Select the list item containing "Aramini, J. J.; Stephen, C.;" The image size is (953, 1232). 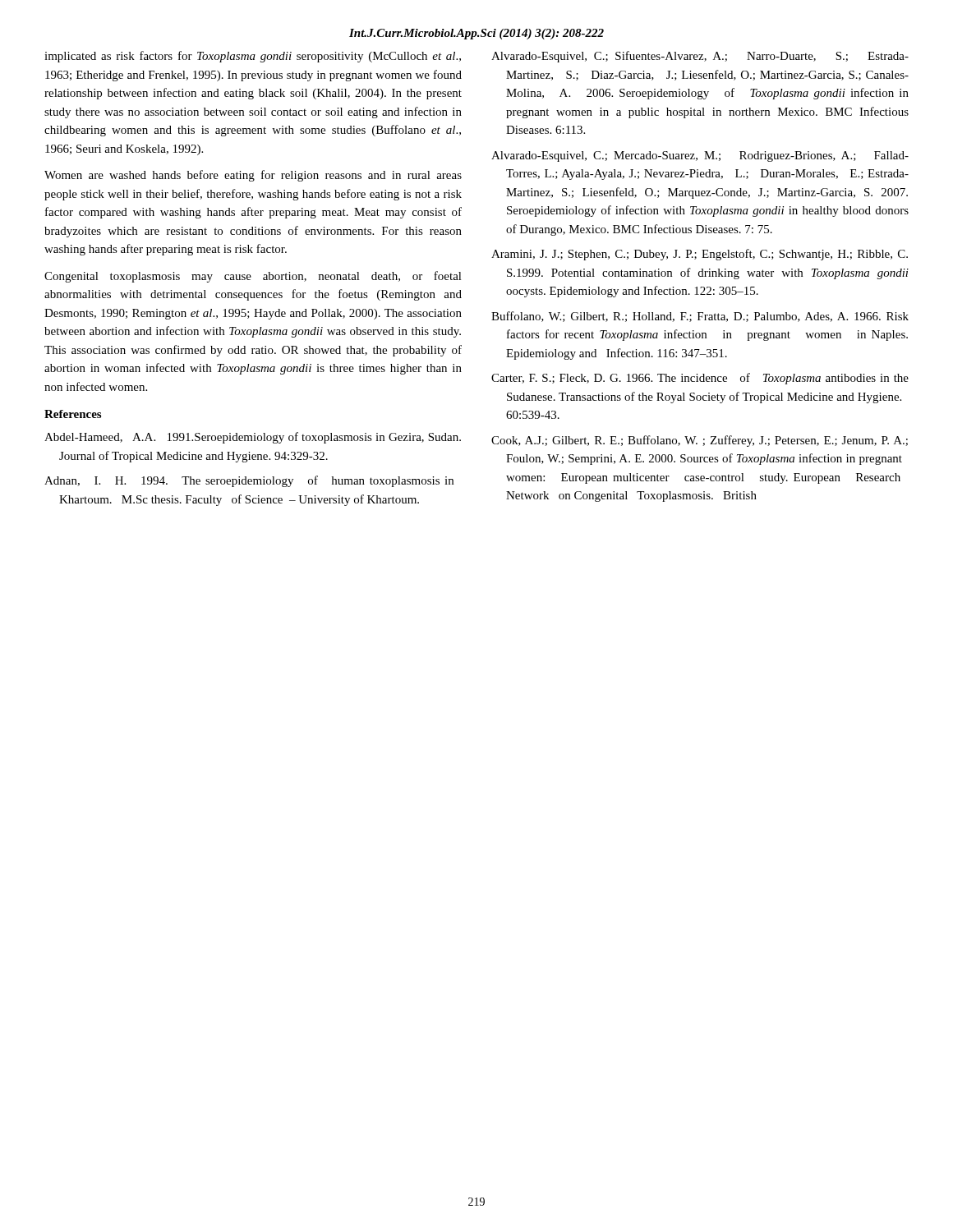pyautogui.click(x=700, y=272)
